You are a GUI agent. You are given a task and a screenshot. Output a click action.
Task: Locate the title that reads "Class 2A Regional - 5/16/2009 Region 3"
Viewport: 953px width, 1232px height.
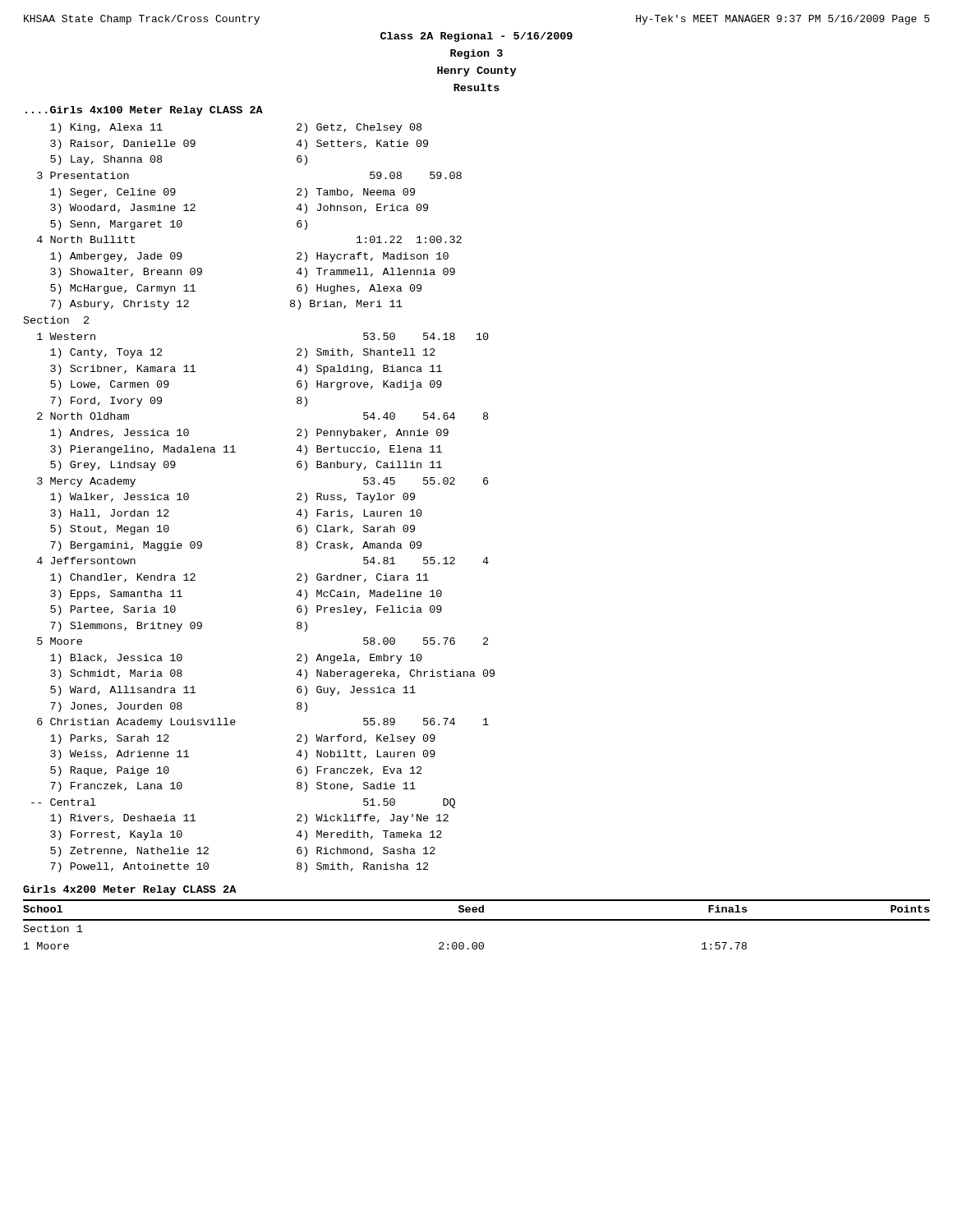click(476, 63)
